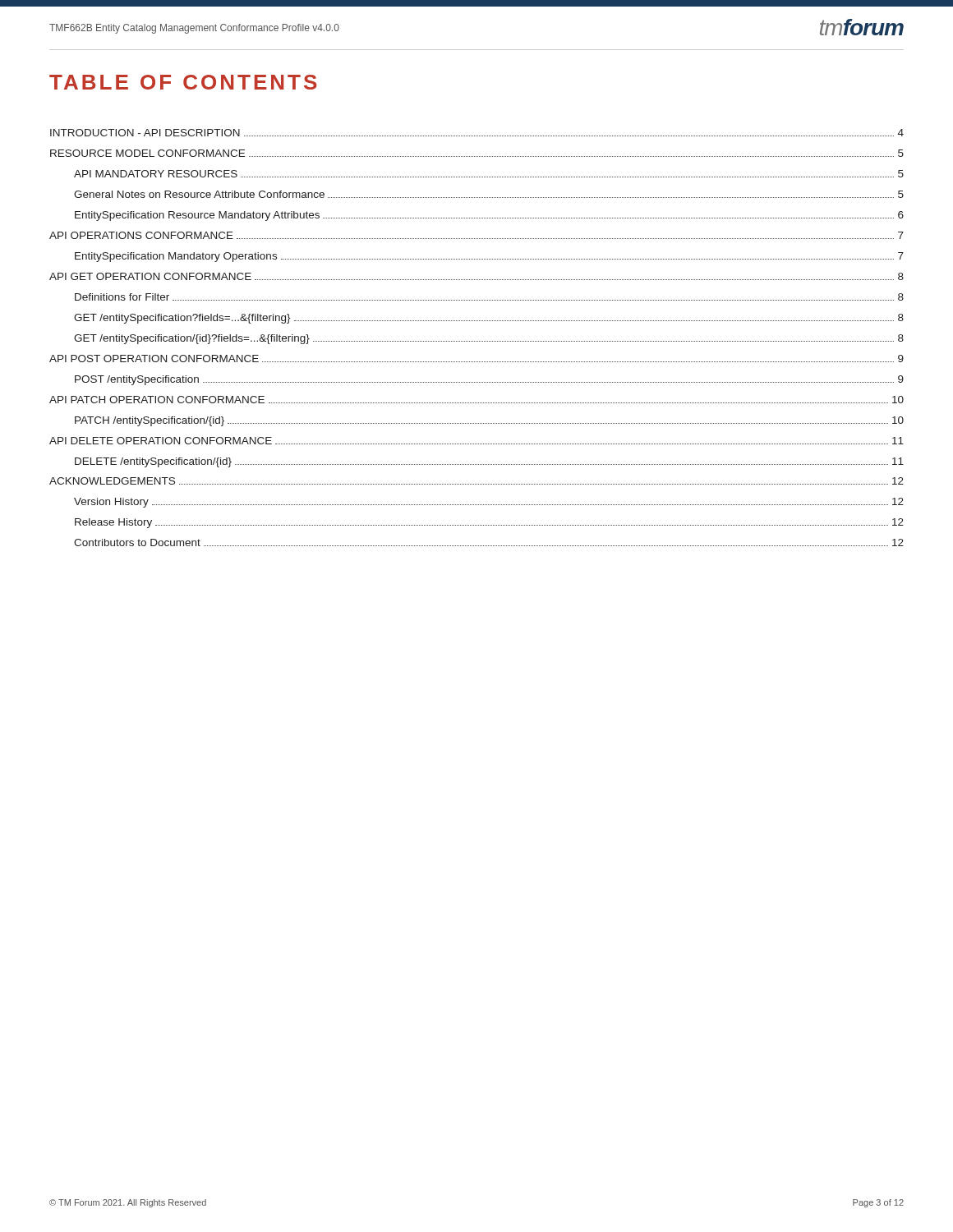Image resolution: width=953 pixels, height=1232 pixels.
Task: Locate the title
Action: [185, 82]
